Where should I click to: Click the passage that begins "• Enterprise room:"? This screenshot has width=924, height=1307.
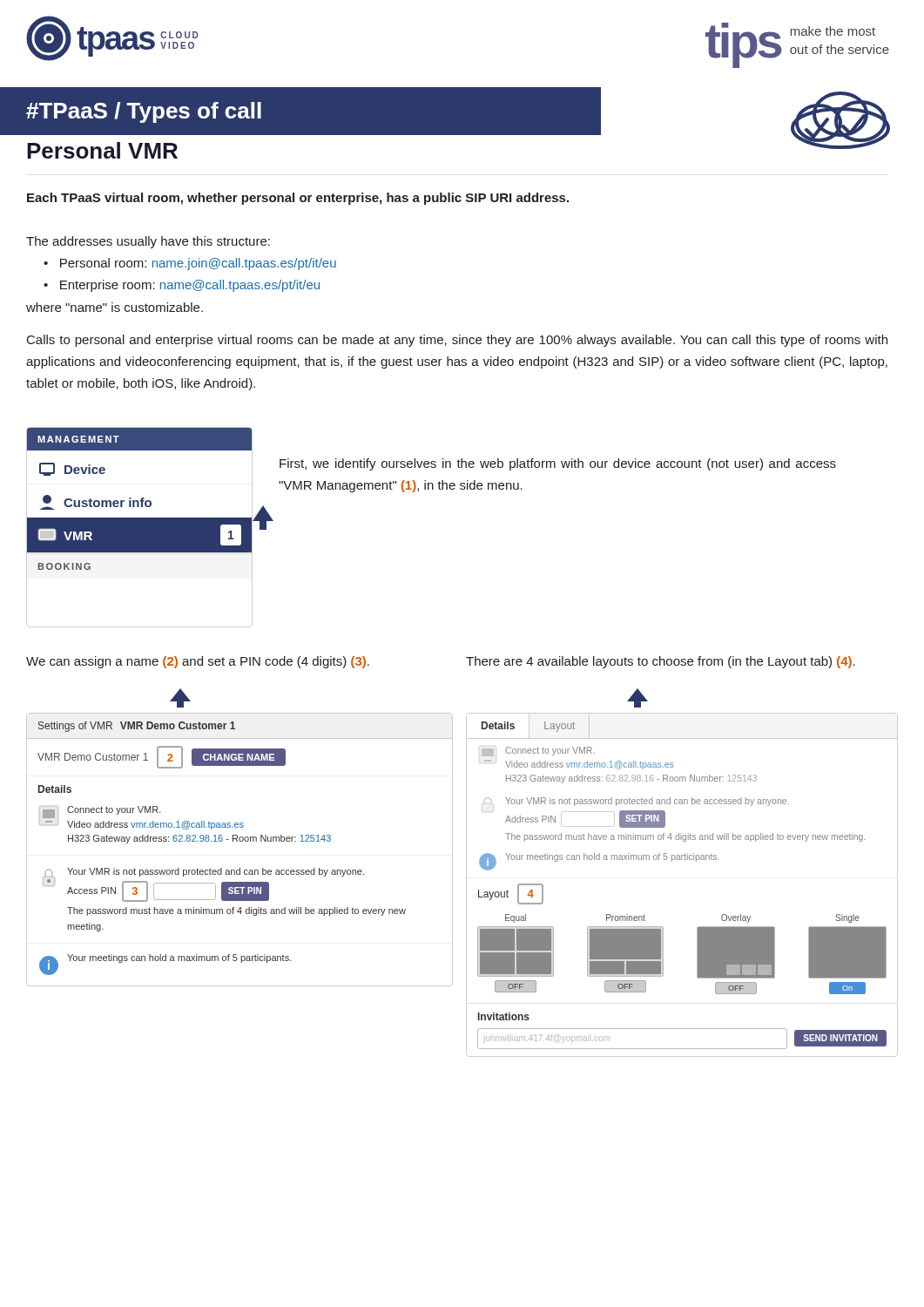click(x=182, y=284)
